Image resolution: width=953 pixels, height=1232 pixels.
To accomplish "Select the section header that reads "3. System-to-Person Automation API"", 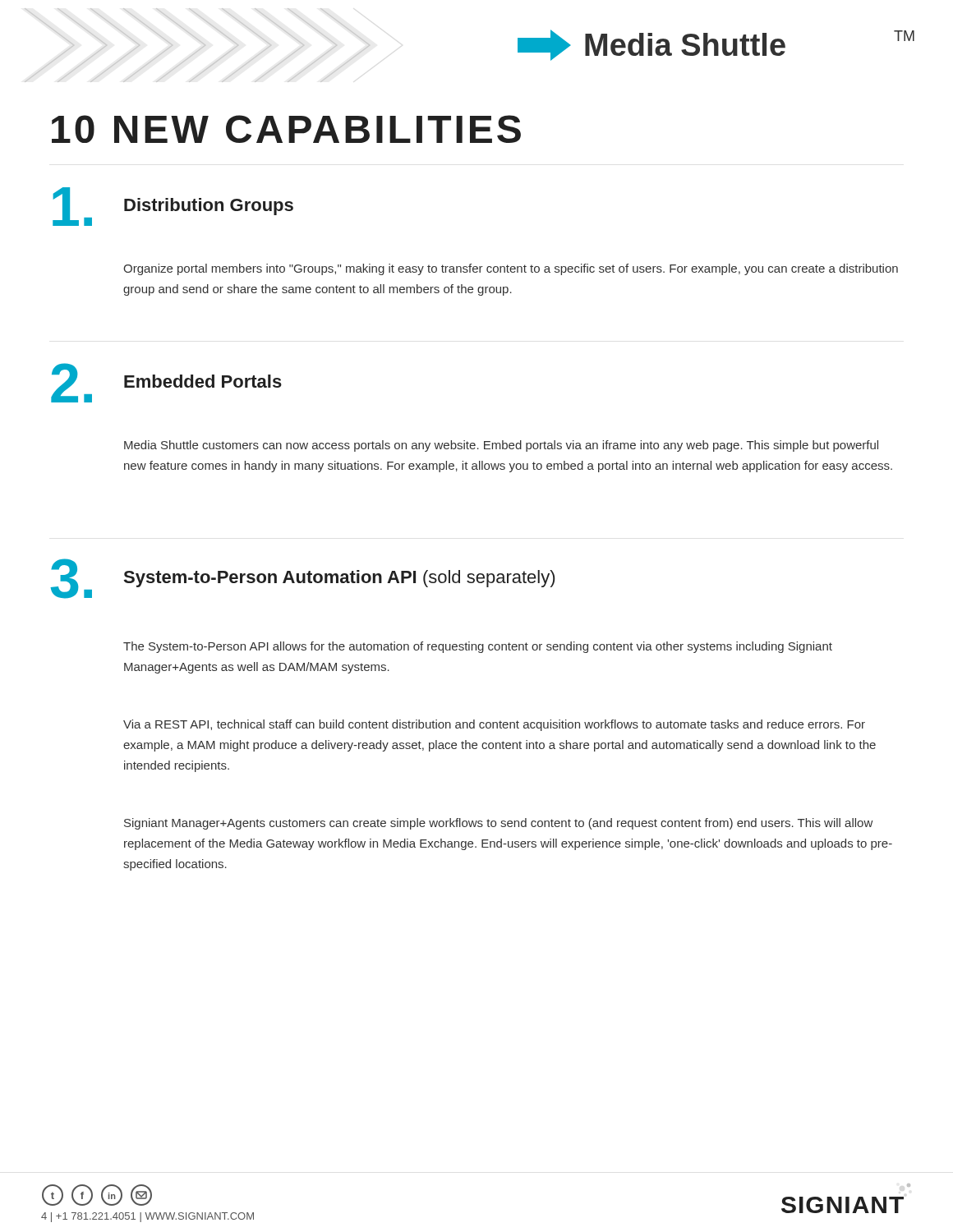I will 303,582.
